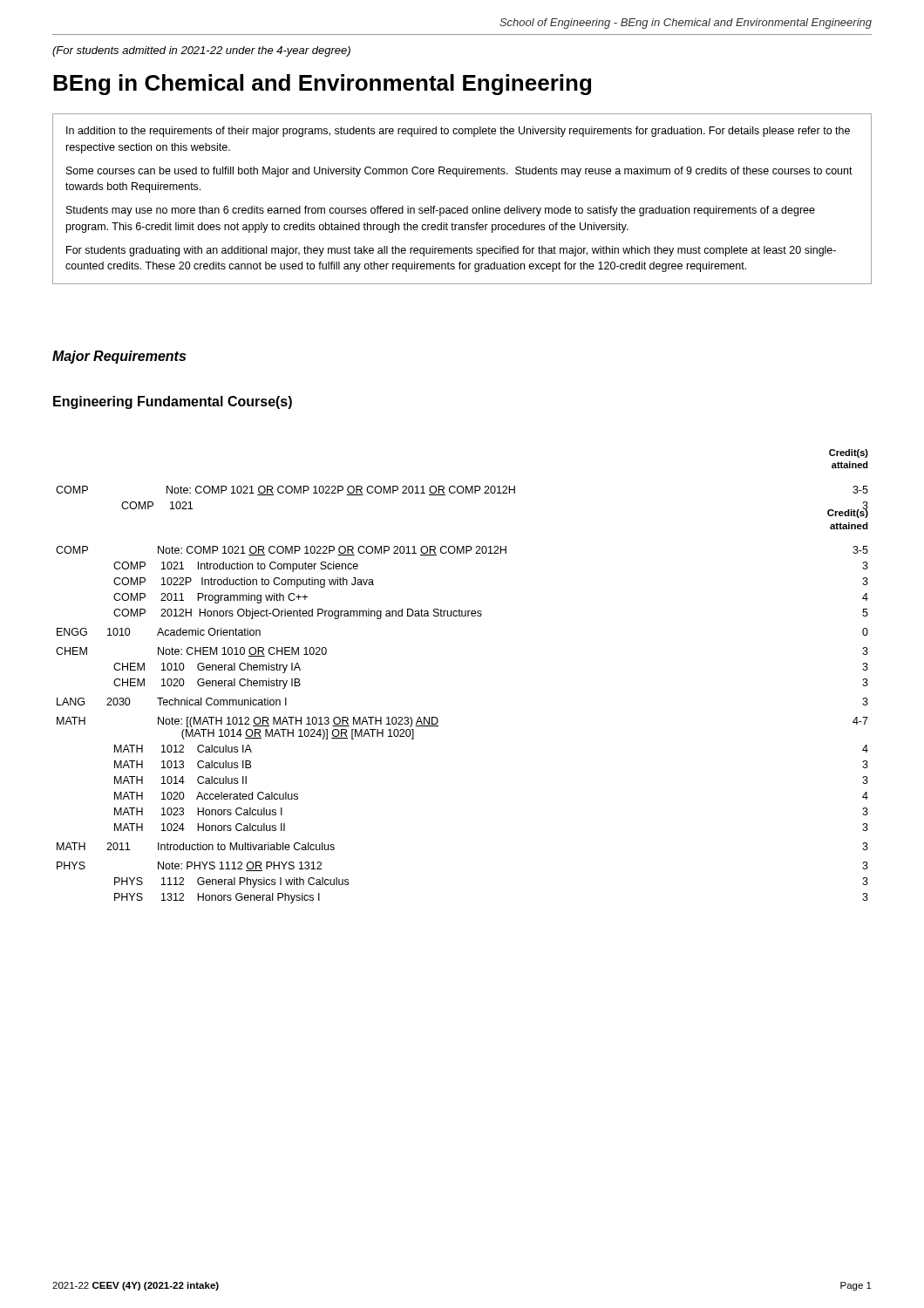The image size is (924, 1308).
Task: Select the passage starting "BEng in Chemical"
Action: pos(322,83)
